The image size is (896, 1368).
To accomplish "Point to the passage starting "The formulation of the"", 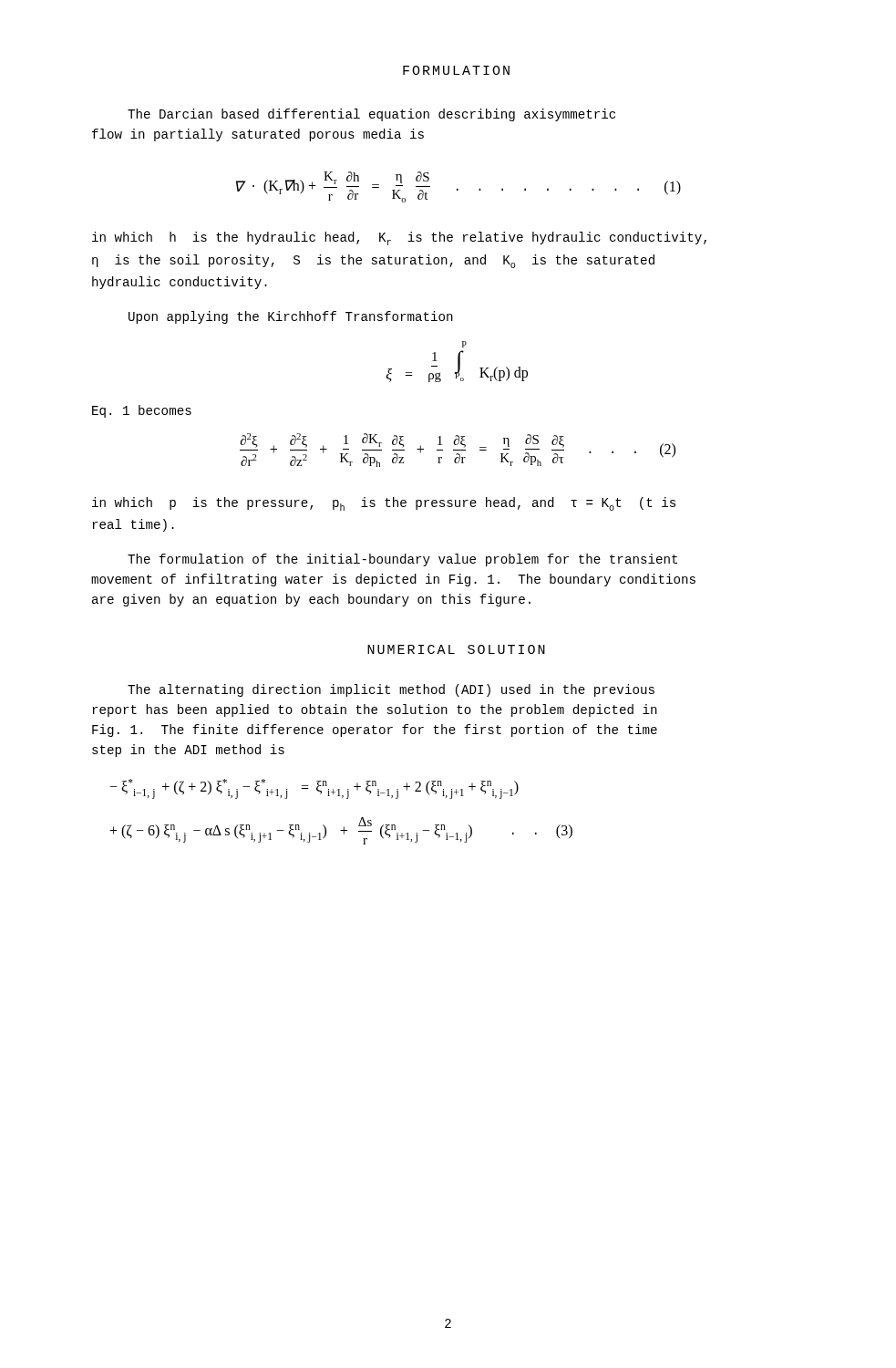I will (394, 580).
